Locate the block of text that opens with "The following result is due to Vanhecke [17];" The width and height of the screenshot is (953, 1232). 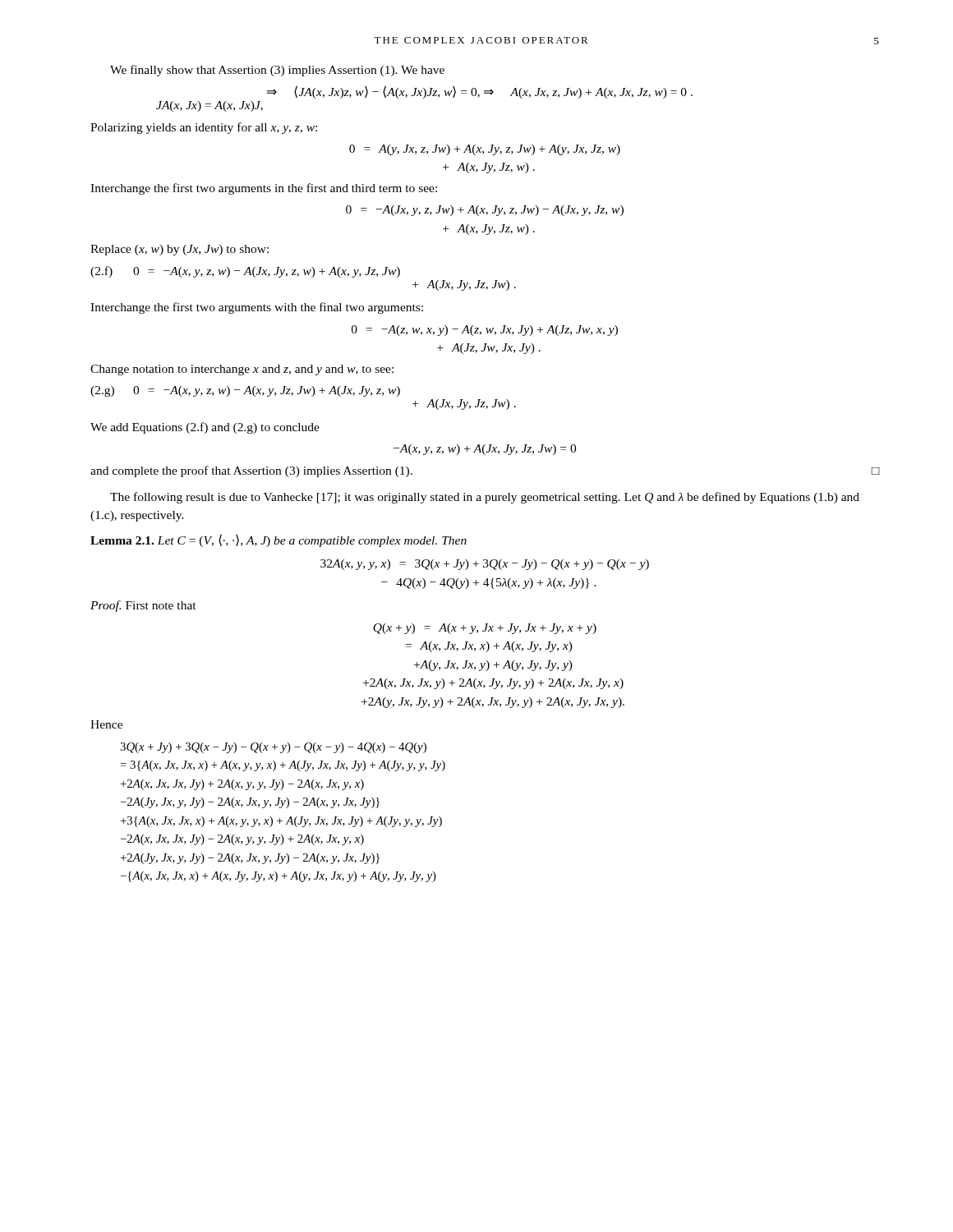[x=475, y=506]
